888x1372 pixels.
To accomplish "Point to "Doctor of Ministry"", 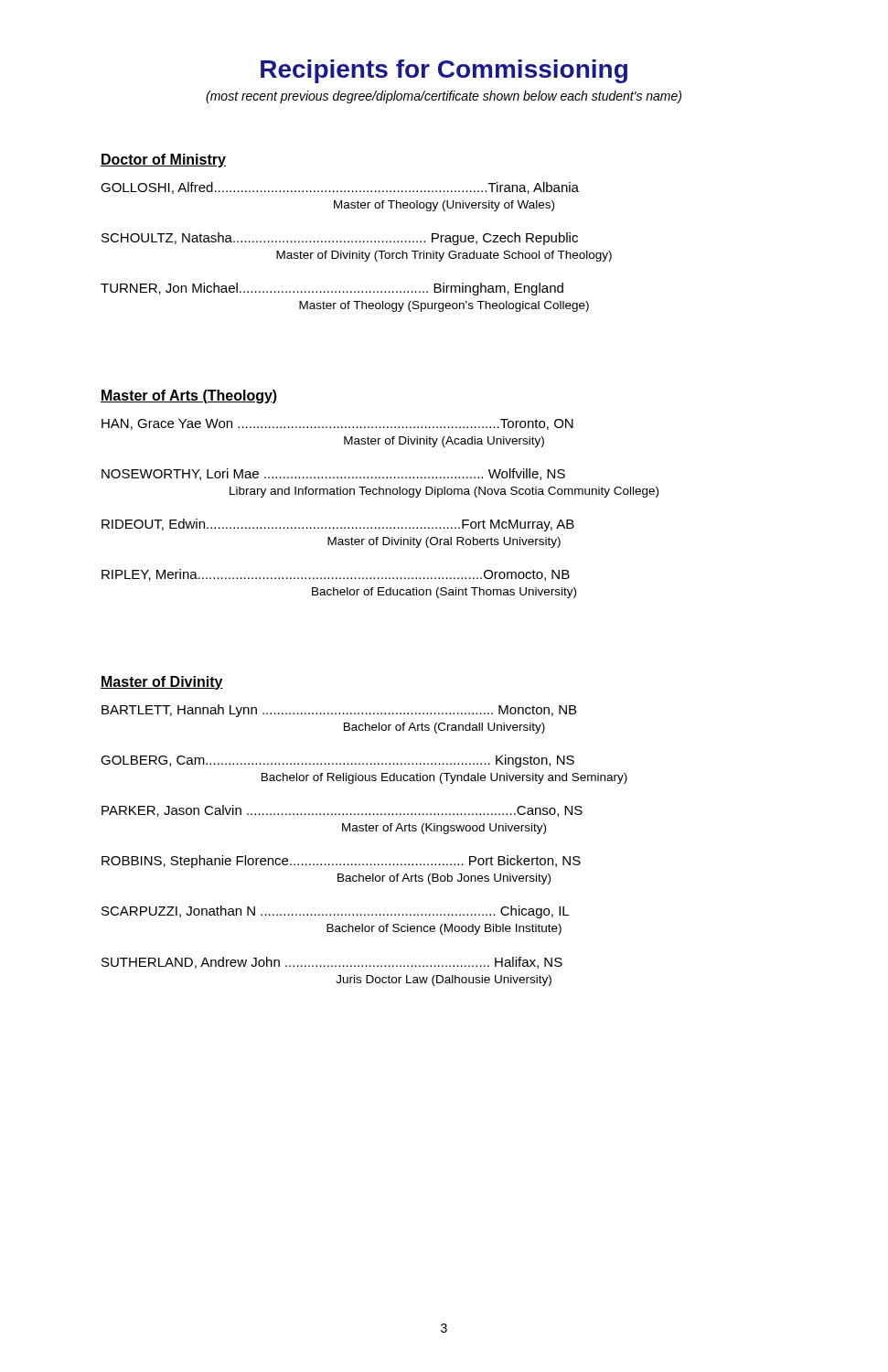I will pyautogui.click(x=163, y=160).
